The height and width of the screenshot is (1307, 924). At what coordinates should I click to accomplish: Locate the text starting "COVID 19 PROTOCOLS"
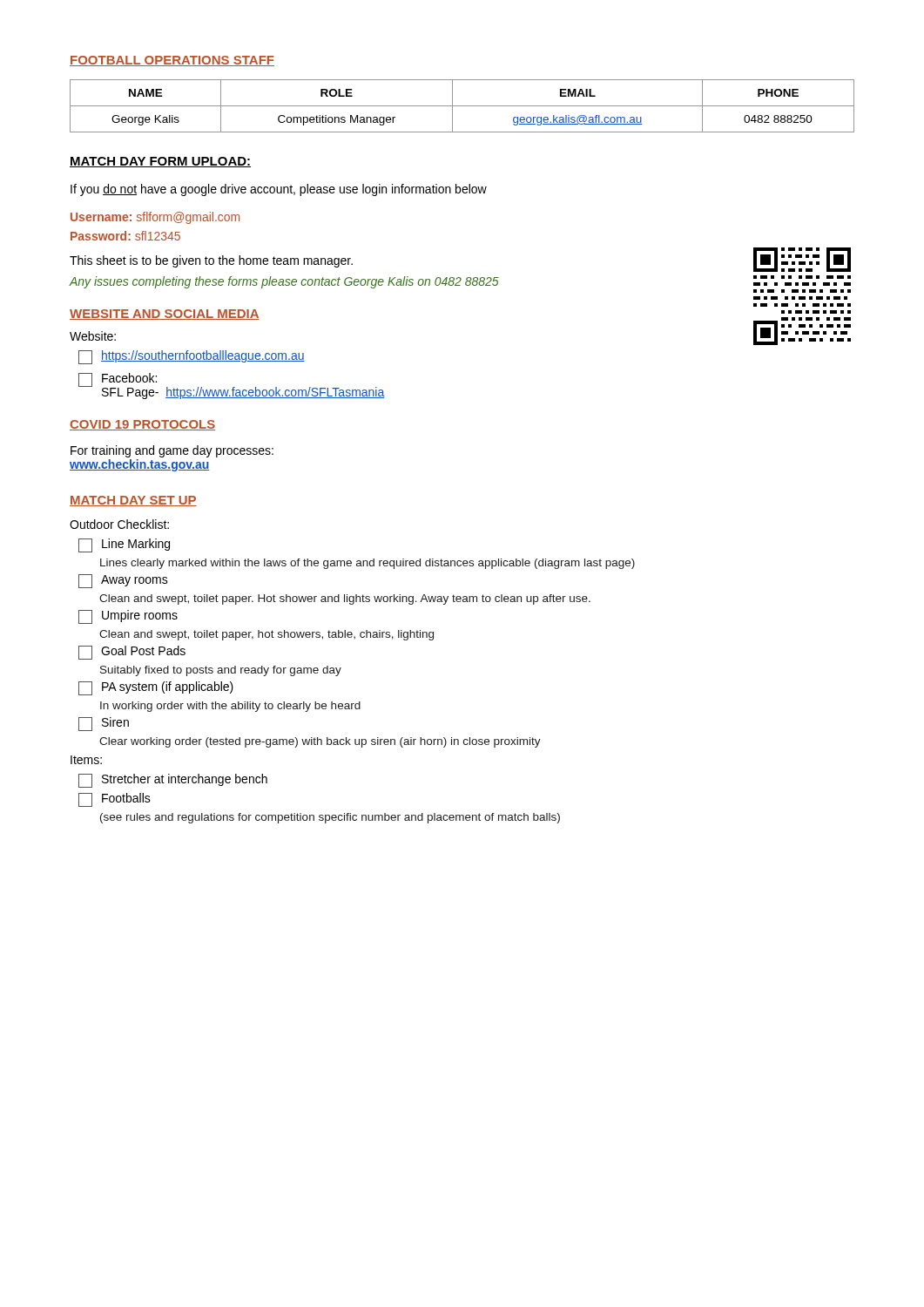coord(142,424)
